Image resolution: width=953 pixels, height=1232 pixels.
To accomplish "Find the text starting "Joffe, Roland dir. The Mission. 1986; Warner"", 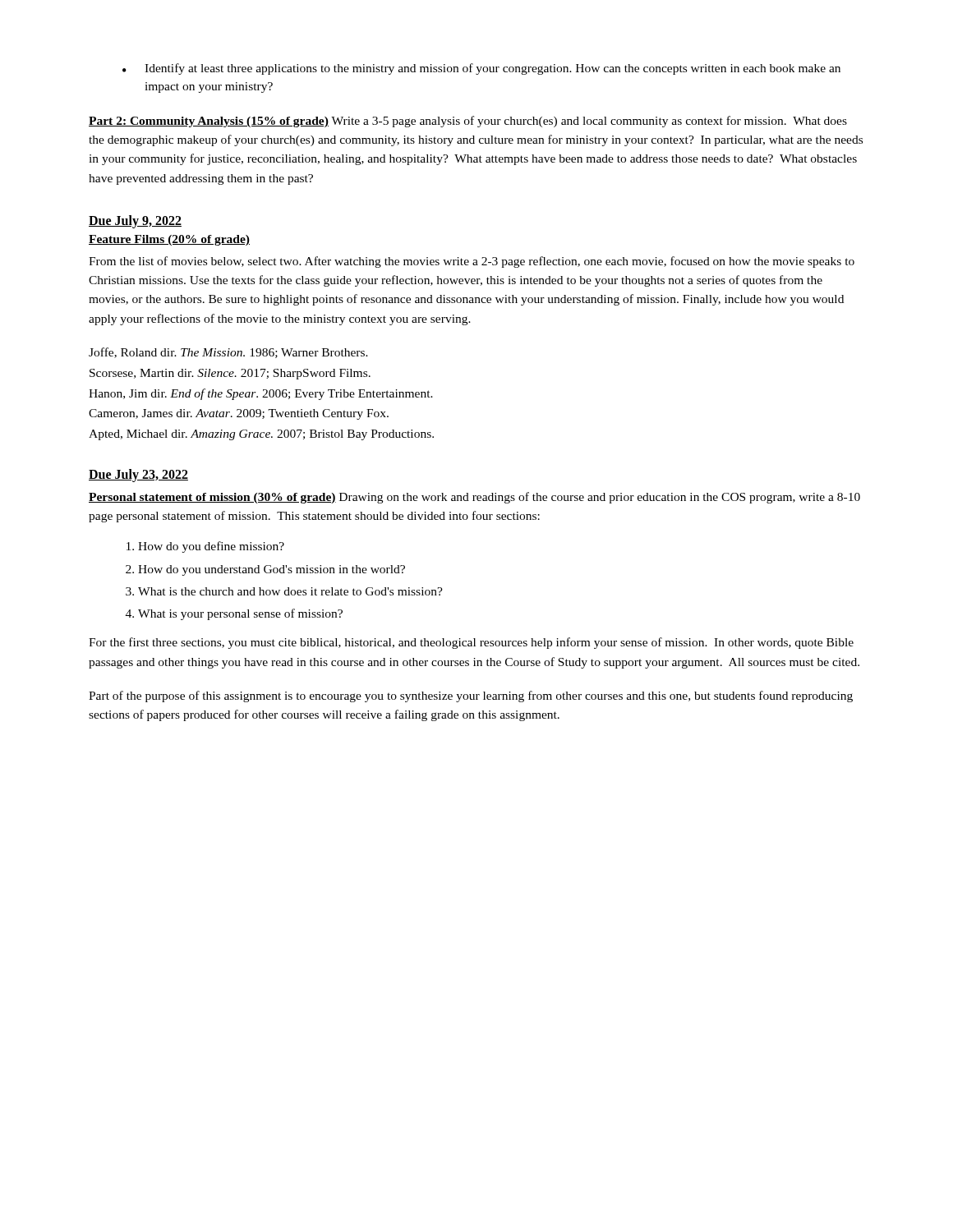I will (x=262, y=393).
